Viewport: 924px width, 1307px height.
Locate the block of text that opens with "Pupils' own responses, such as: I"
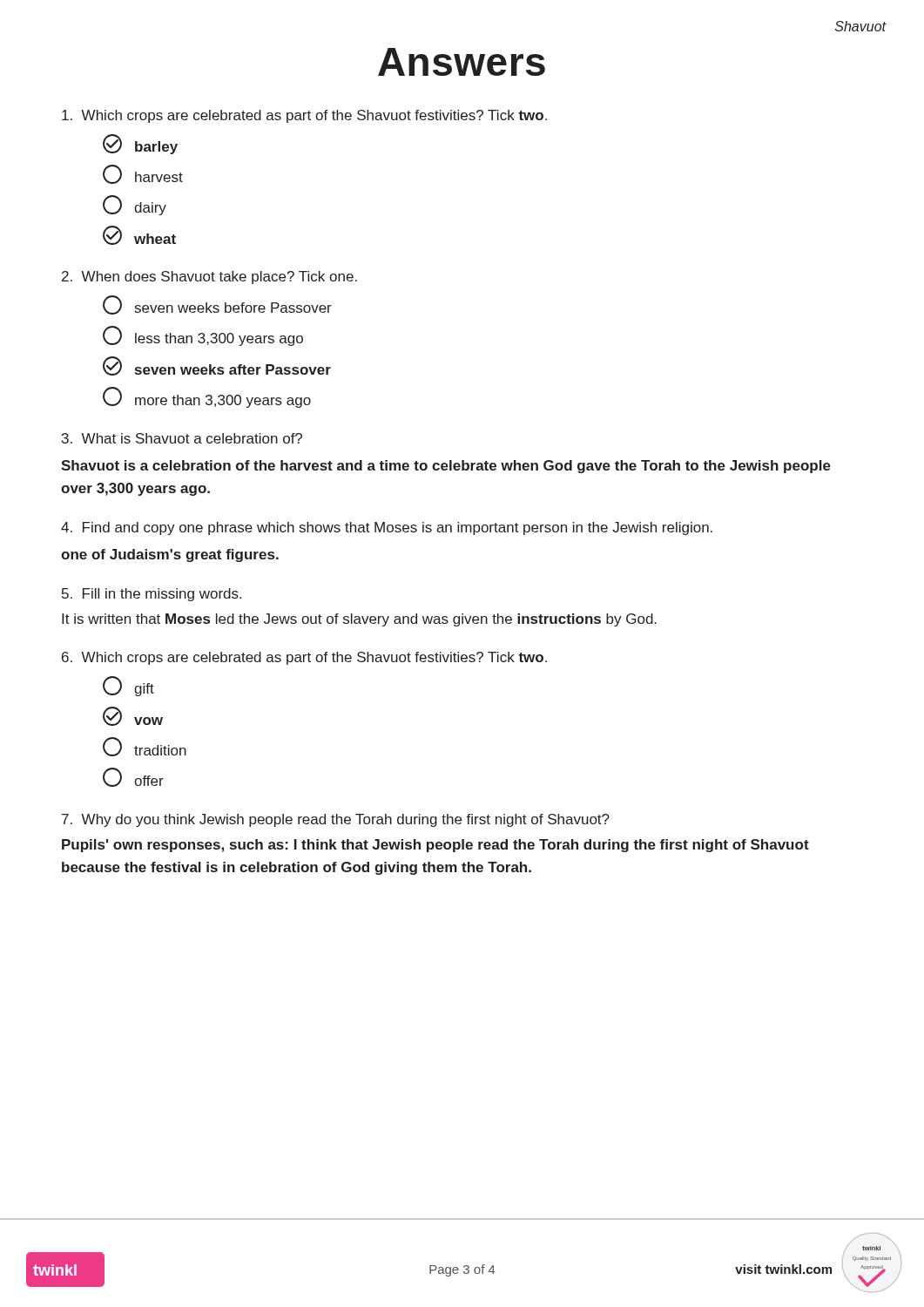(x=435, y=856)
